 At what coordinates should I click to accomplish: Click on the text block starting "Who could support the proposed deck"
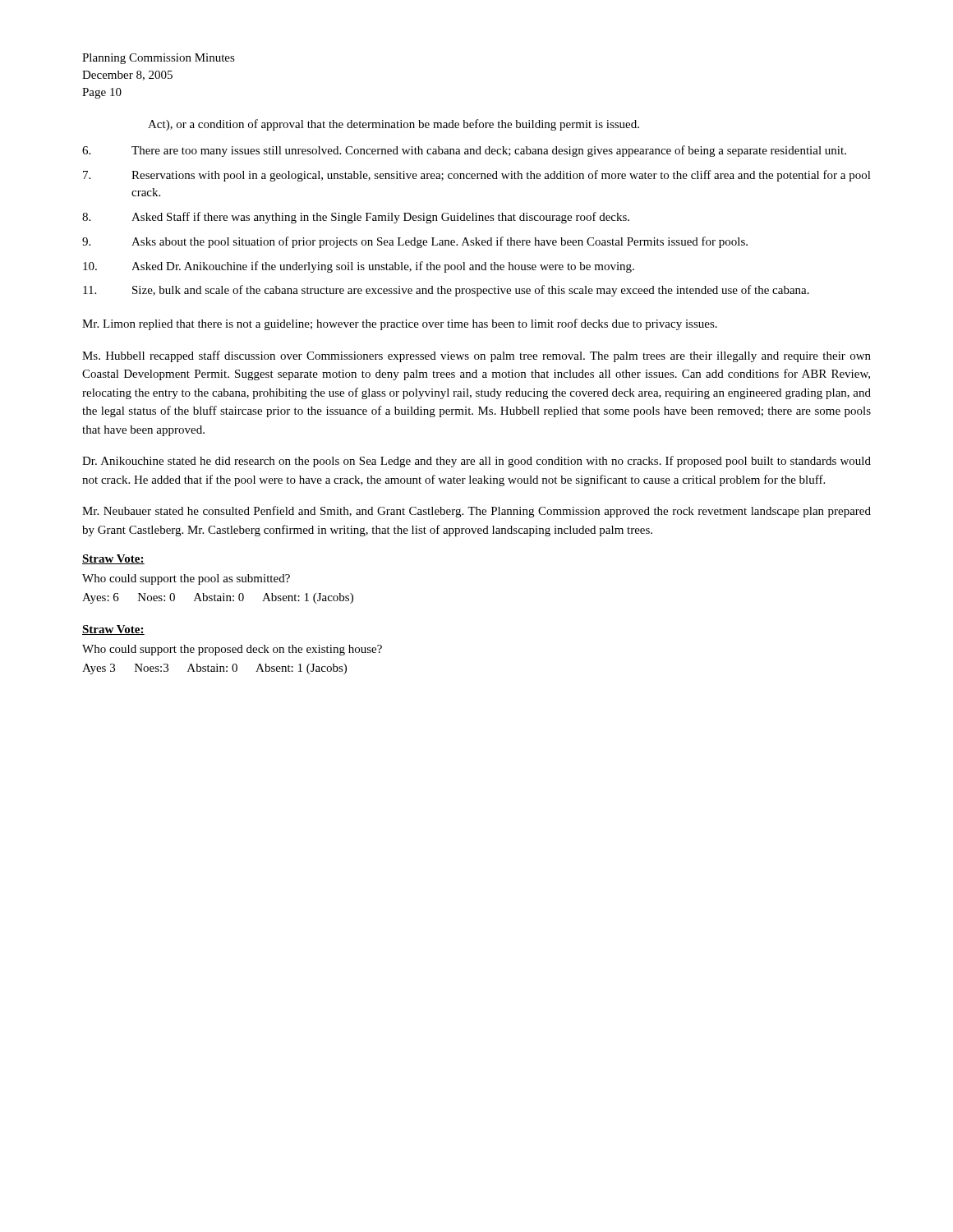pos(232,649)
